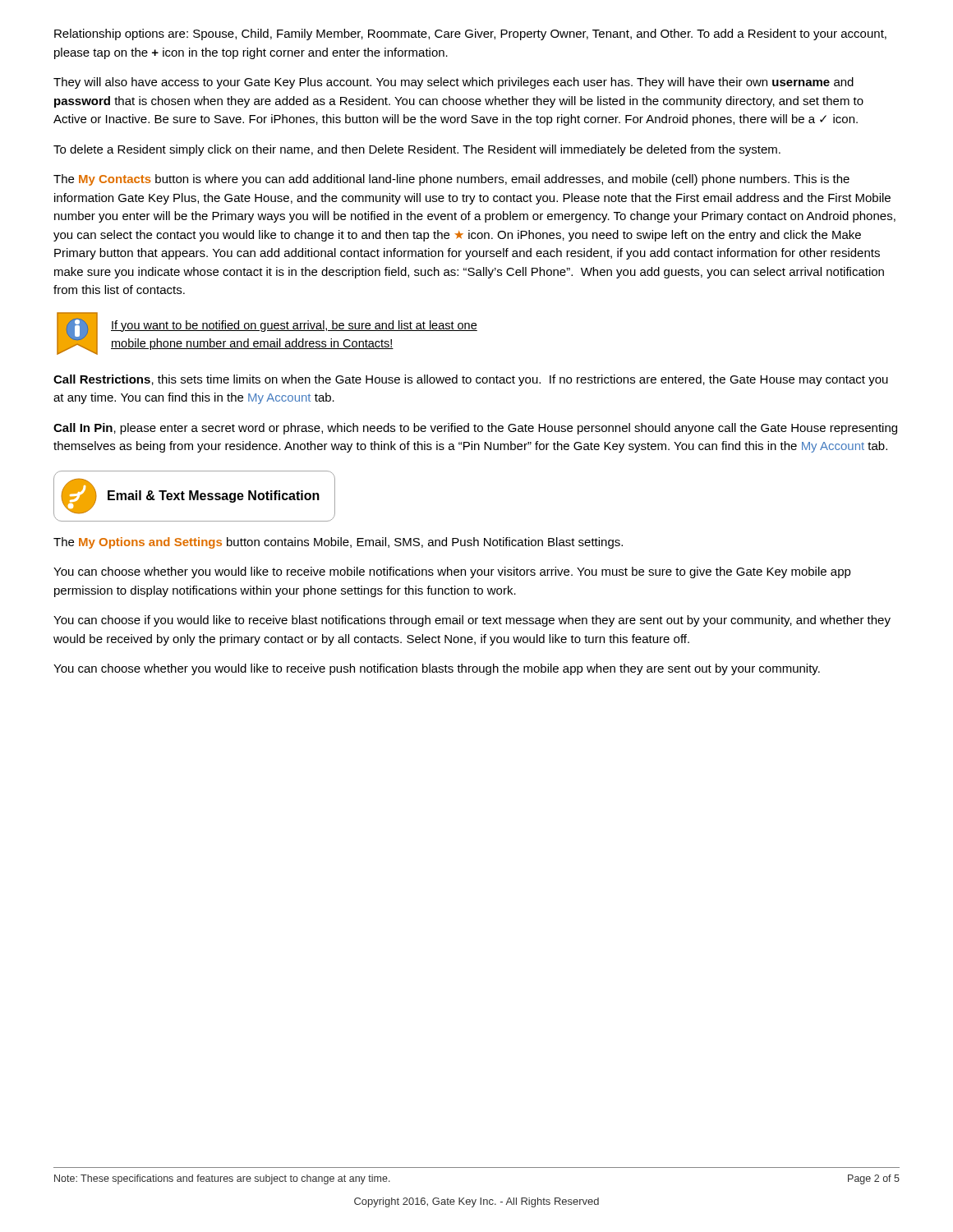Navigate to the text block starting "Call In Pin, please"
The width and height of the screenshot is (953, 1232).
476,437
